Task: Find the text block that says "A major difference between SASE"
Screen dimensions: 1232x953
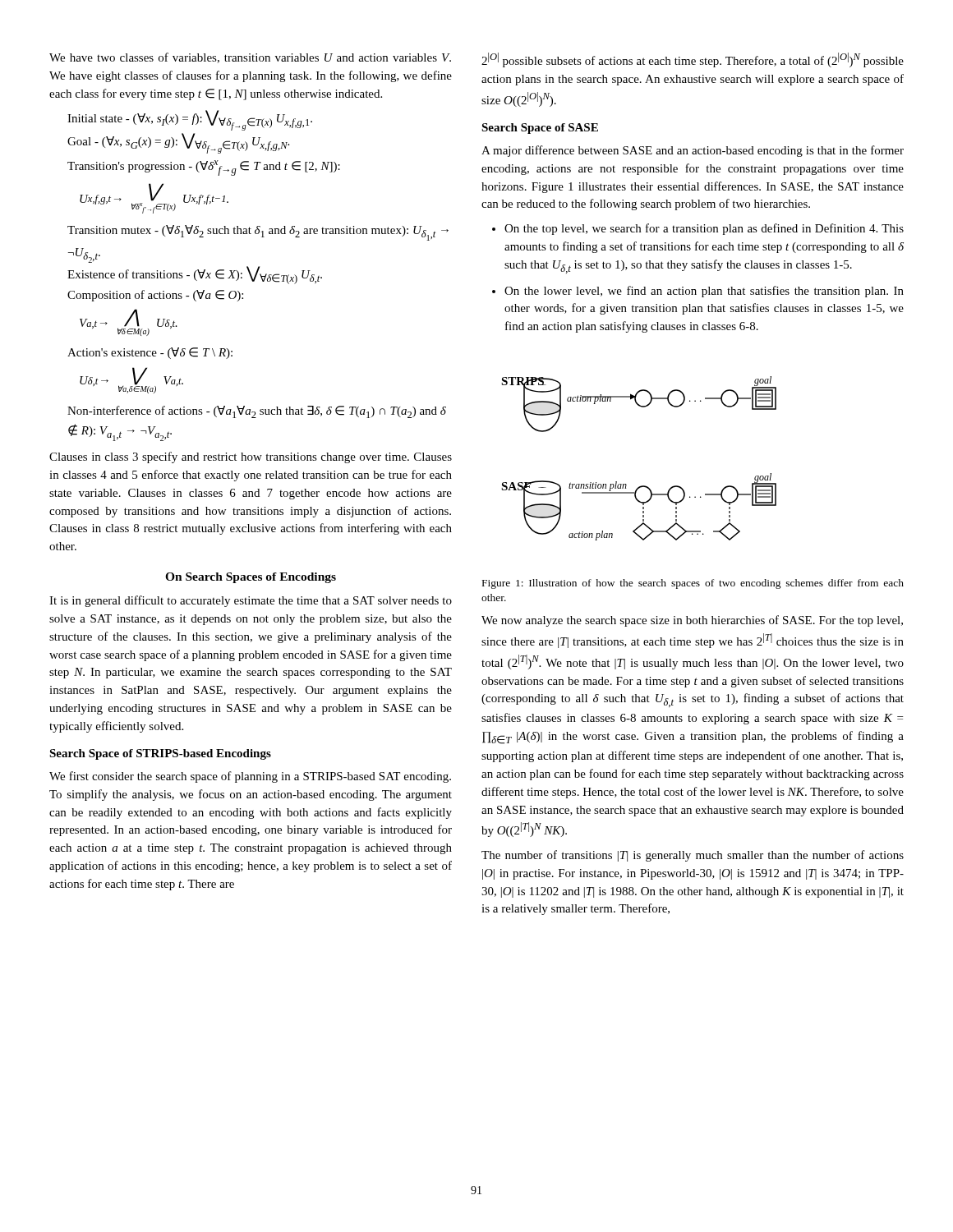Action: click(693, 178)
